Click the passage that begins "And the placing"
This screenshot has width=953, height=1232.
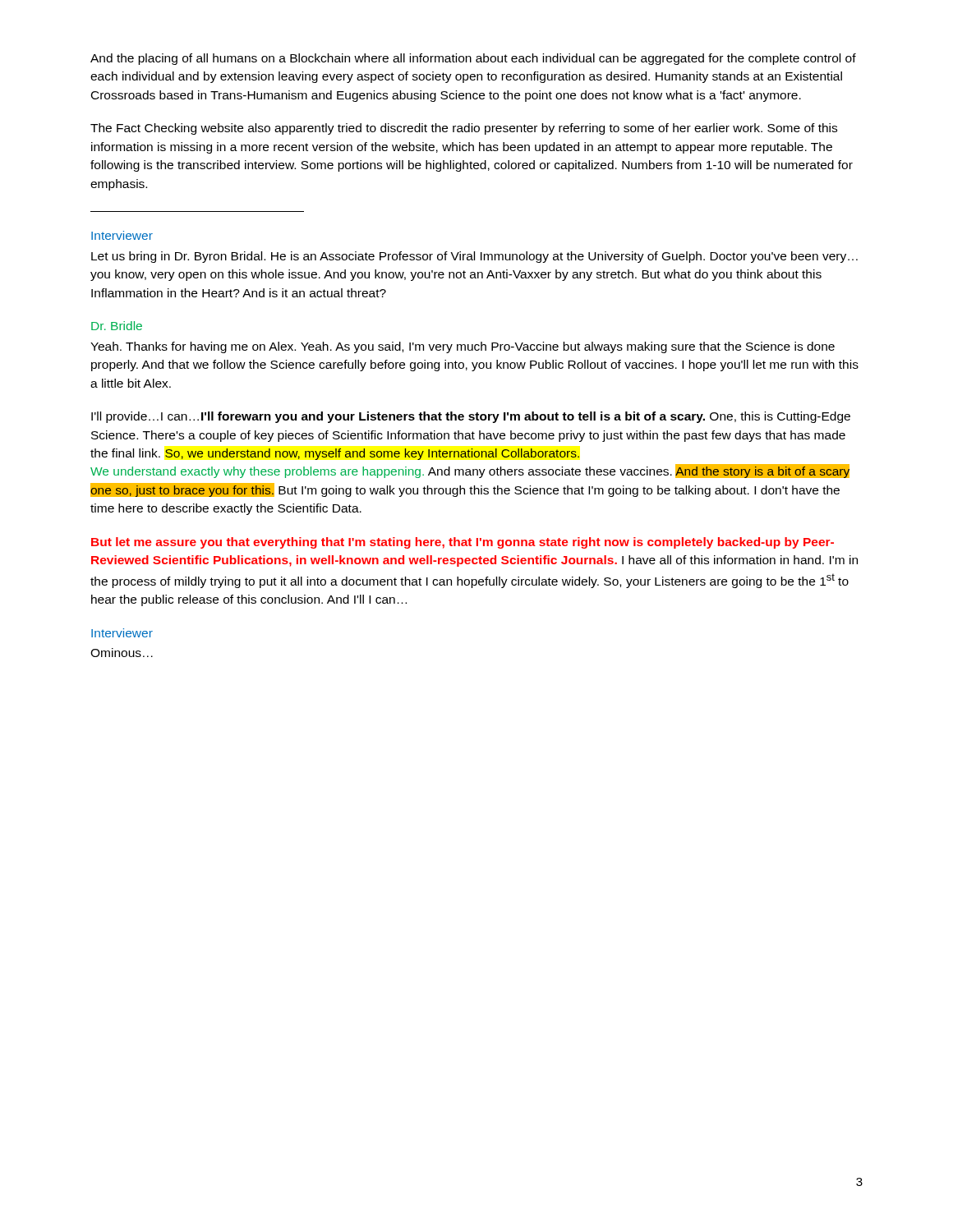pos(473,76)
